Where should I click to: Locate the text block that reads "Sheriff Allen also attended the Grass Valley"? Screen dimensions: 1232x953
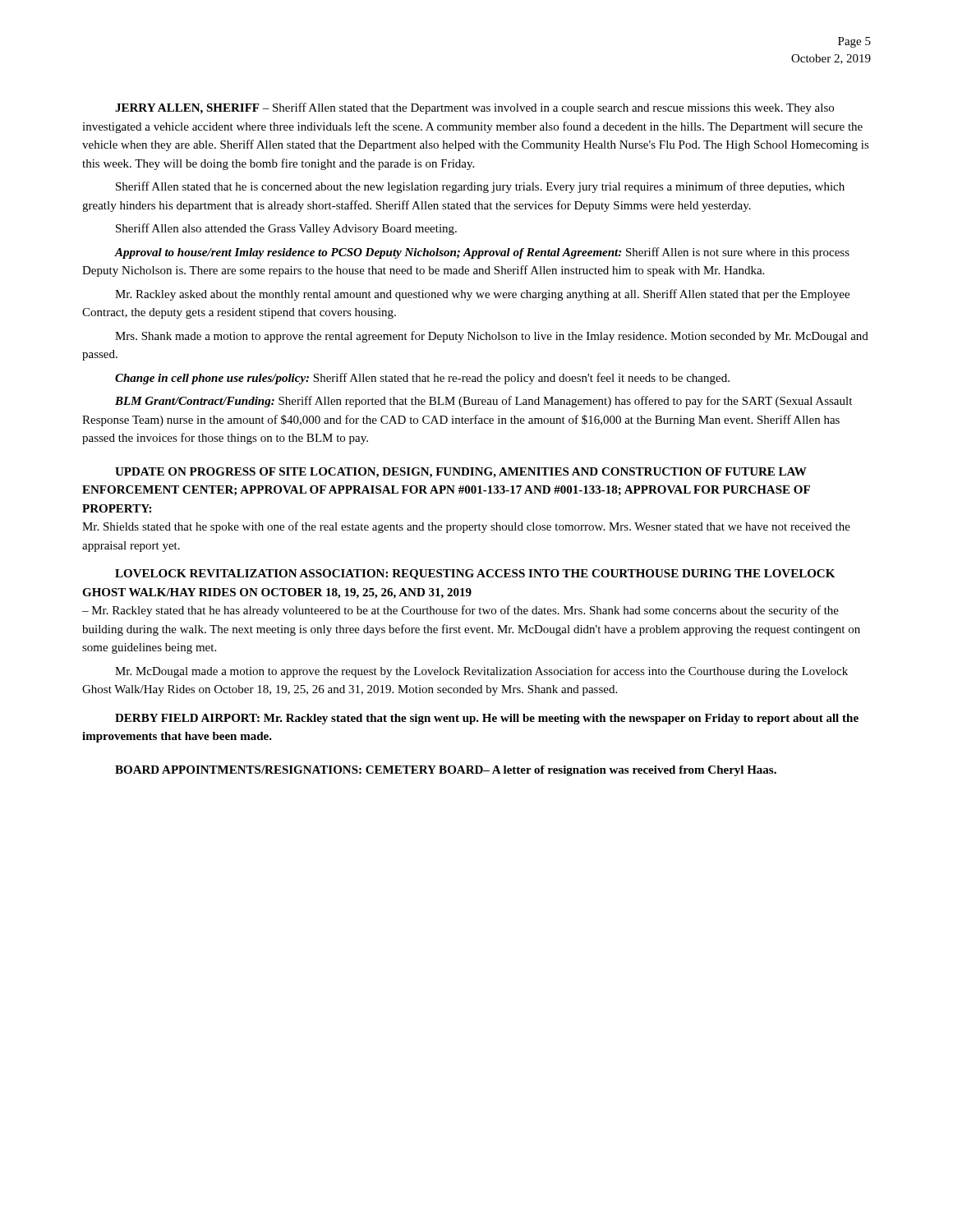click(x=286, y=229)
